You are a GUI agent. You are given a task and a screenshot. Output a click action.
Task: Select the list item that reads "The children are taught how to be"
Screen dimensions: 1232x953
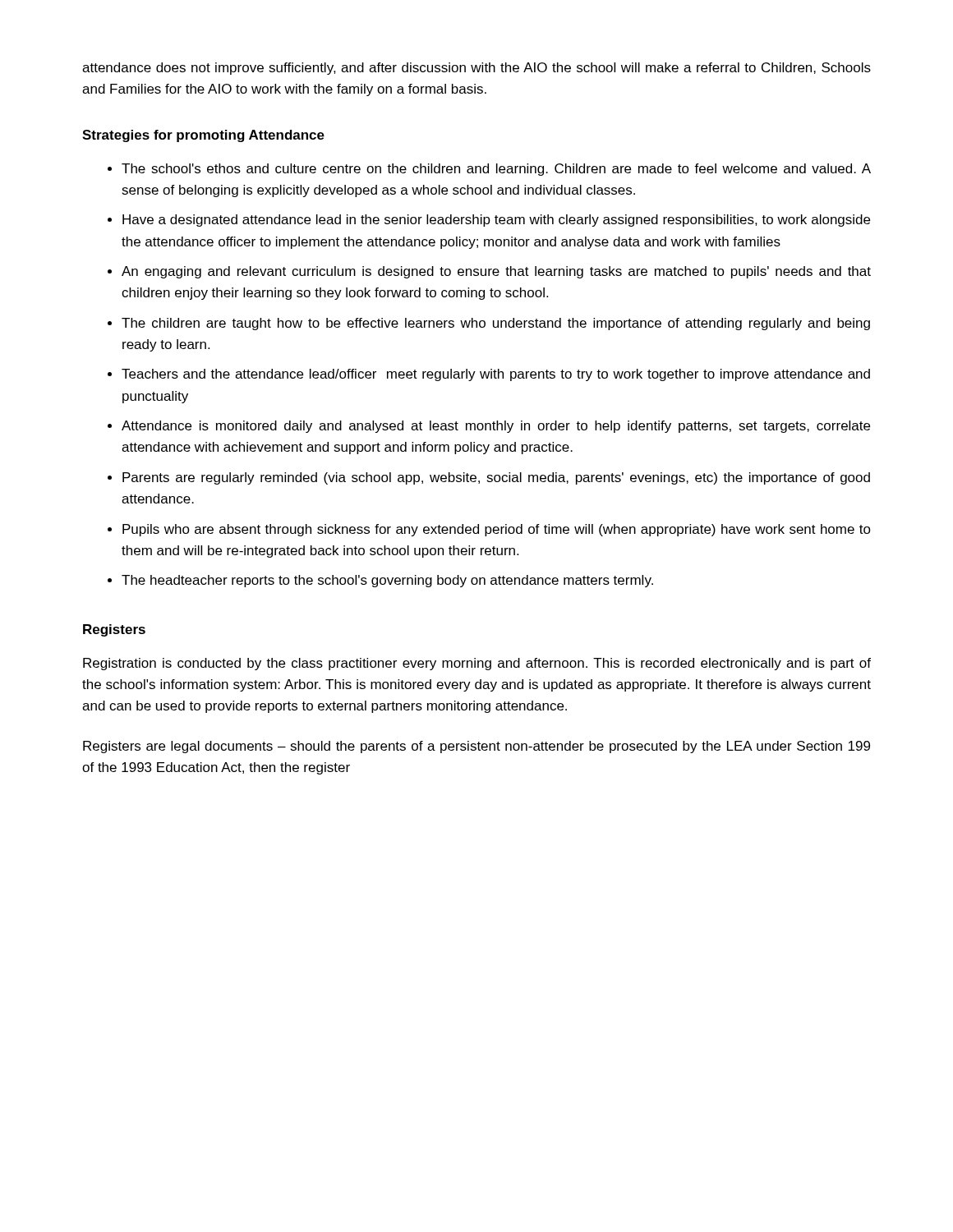(496, 334)
